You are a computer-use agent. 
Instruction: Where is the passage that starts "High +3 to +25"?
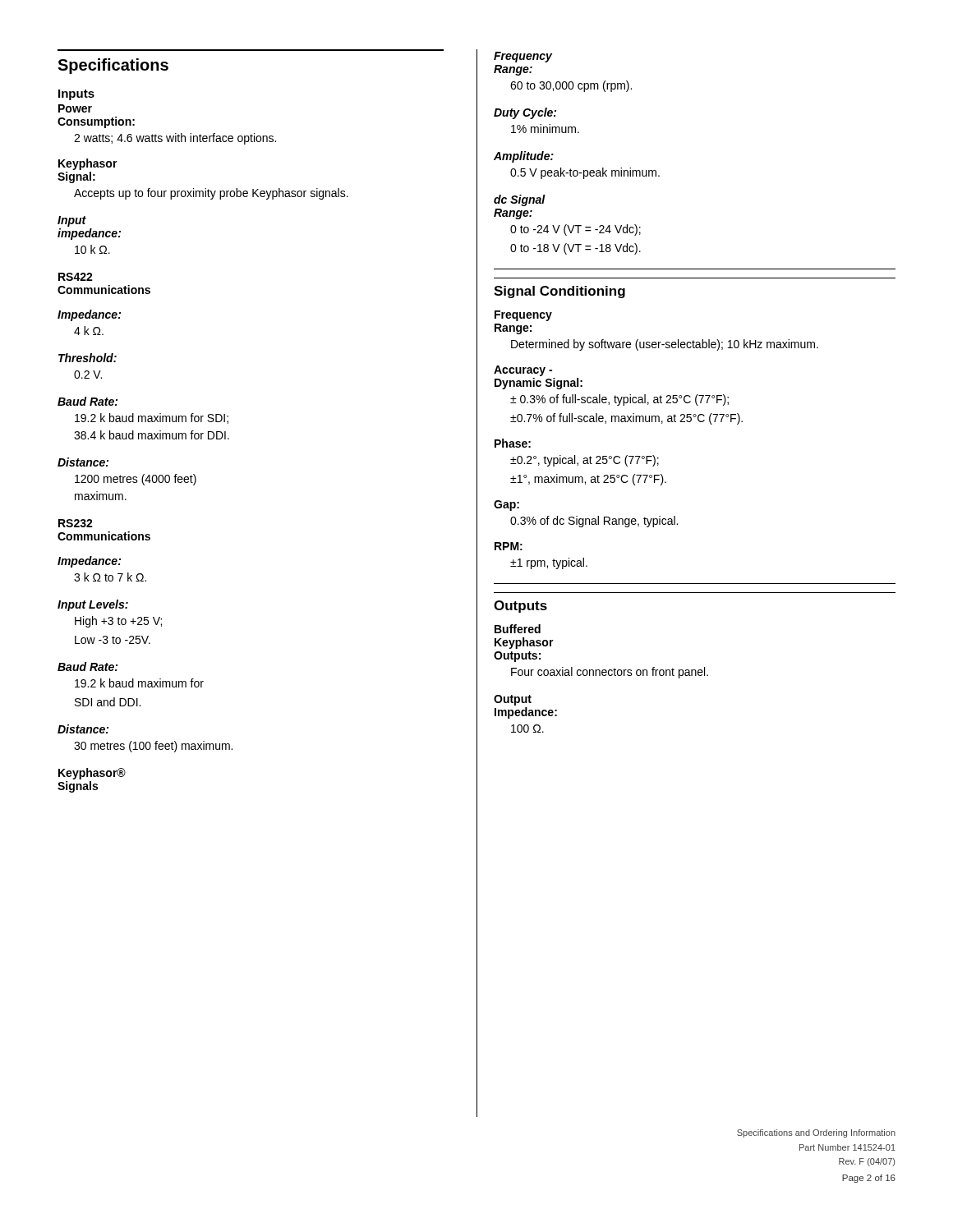pos(118,622)
